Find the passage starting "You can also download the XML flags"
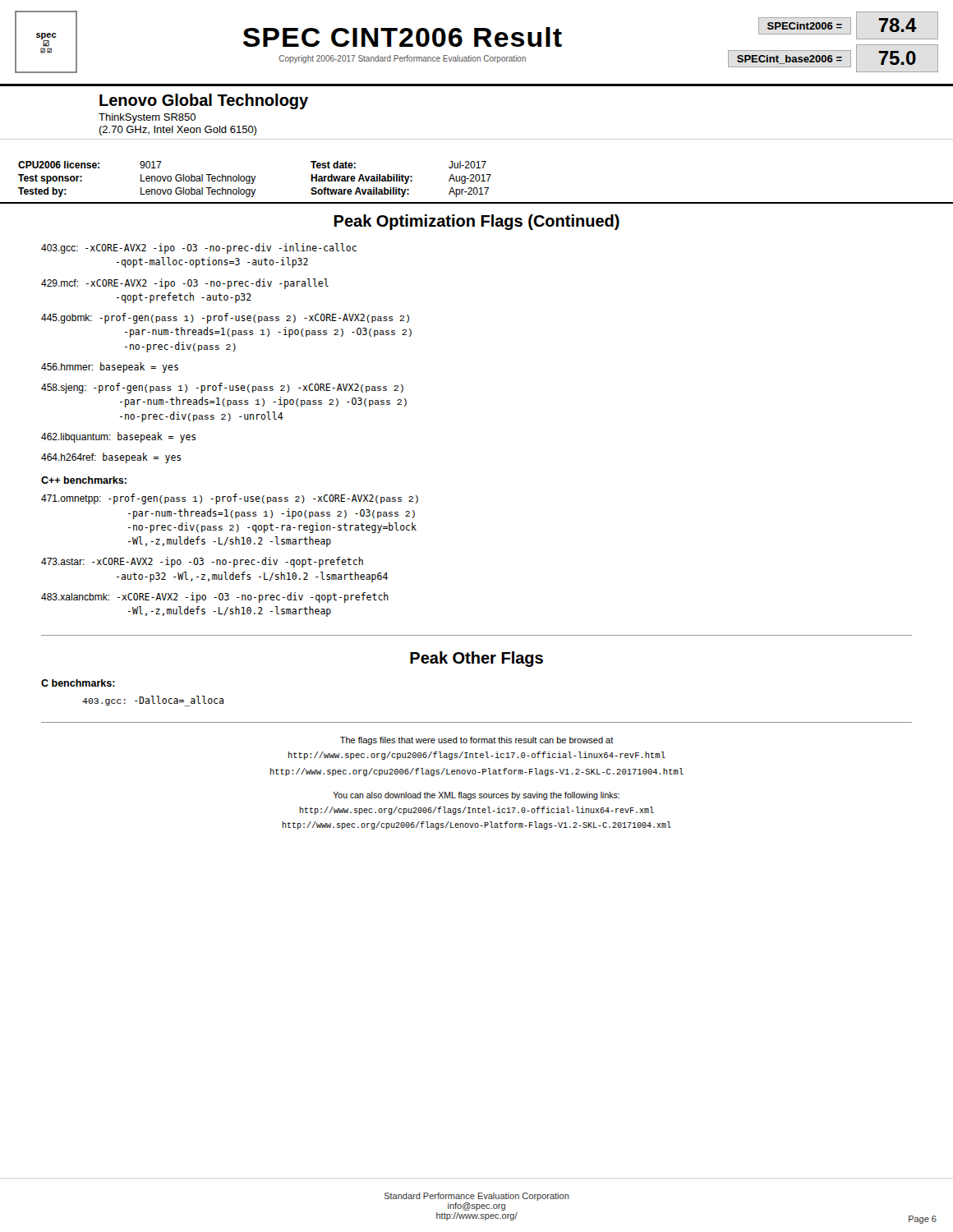The width and height of the screenshot is (953, 1232). tap(476, 810)
